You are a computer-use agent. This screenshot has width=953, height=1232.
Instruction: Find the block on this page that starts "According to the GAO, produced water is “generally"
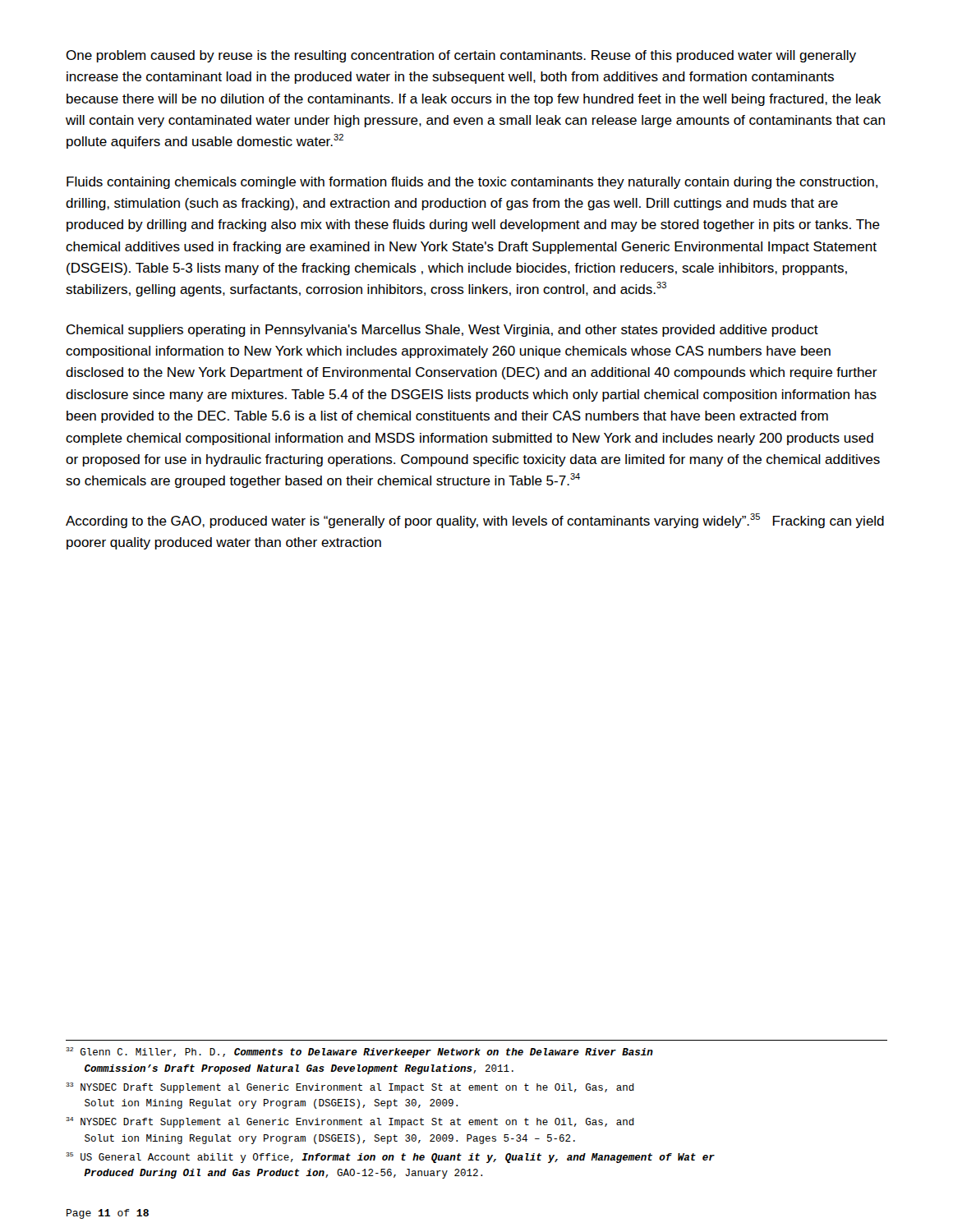(475, 531)
